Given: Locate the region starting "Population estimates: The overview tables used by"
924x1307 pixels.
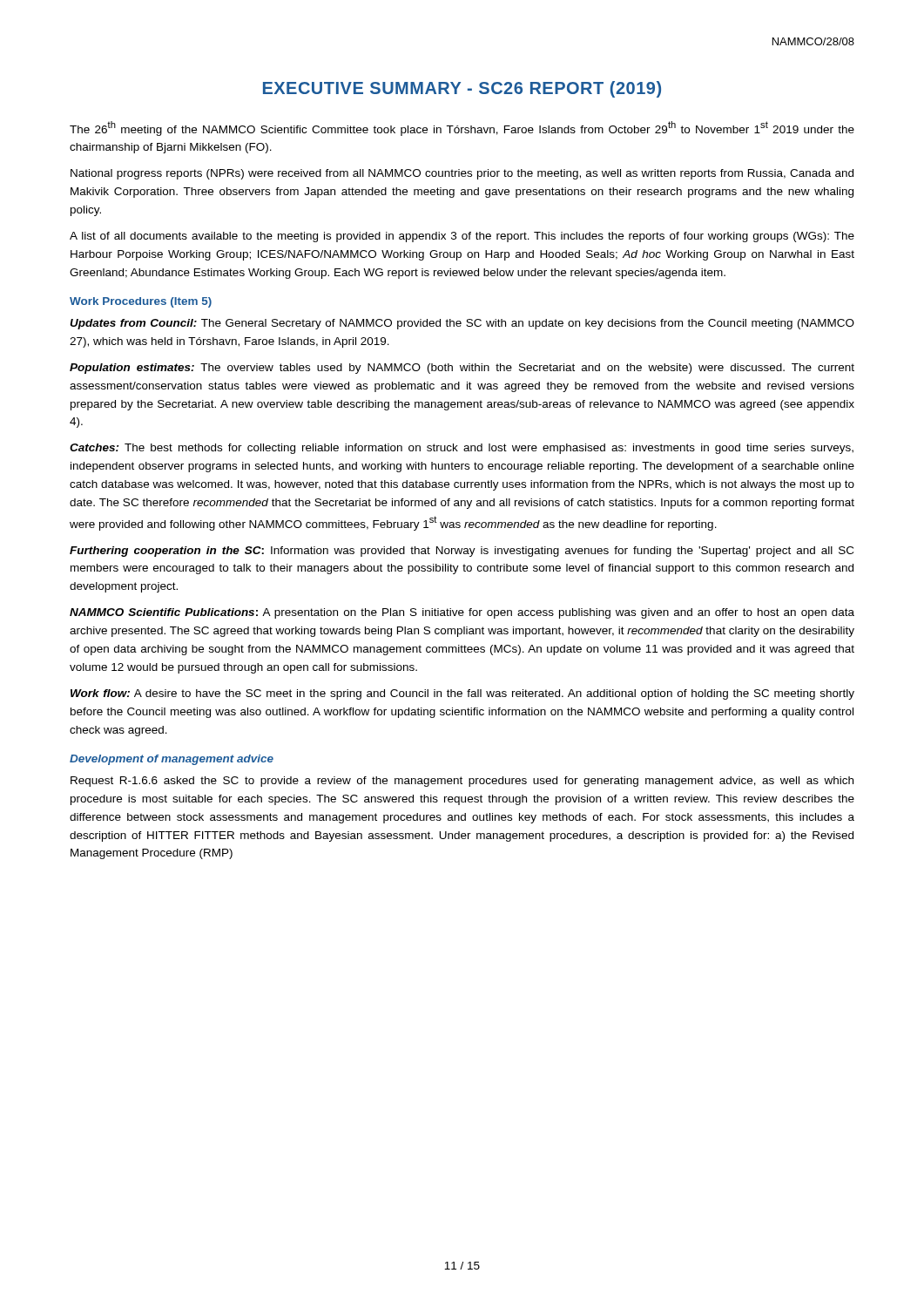Looking at the screenshot, I should click(462, 394).
